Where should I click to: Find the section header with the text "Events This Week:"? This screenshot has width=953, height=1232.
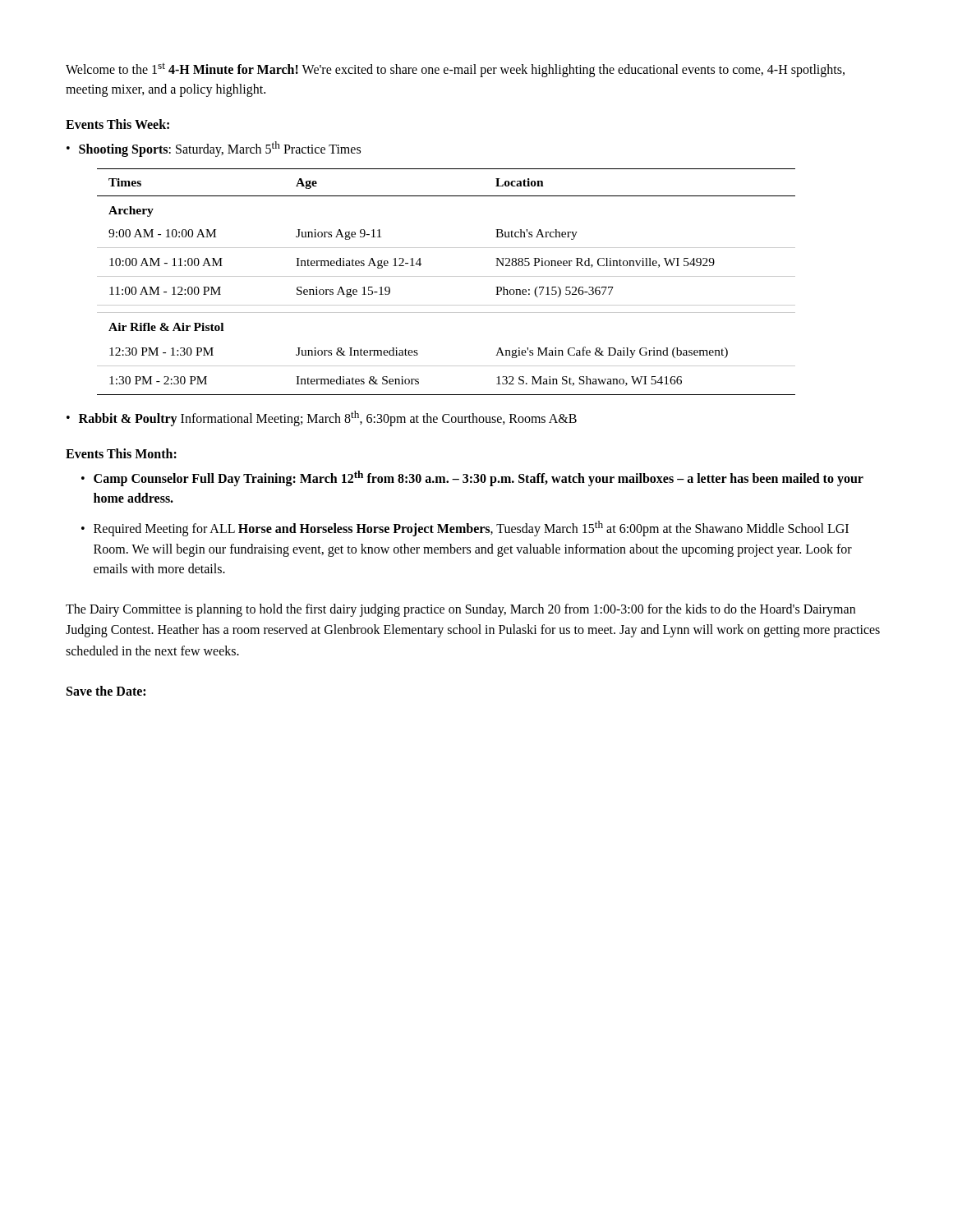118,125
